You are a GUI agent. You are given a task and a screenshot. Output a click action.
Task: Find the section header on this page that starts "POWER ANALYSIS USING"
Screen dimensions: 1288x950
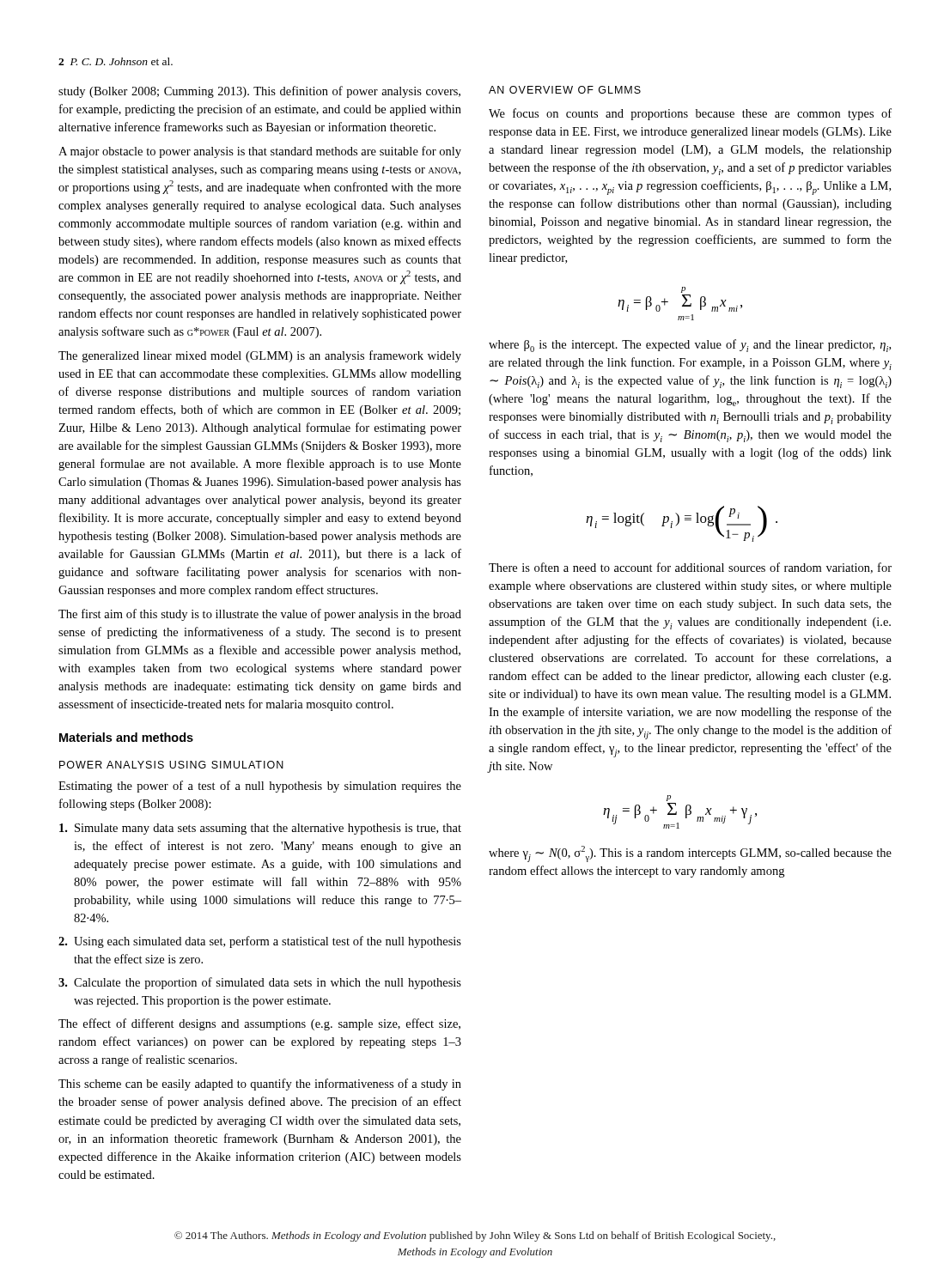coord(171,765)
